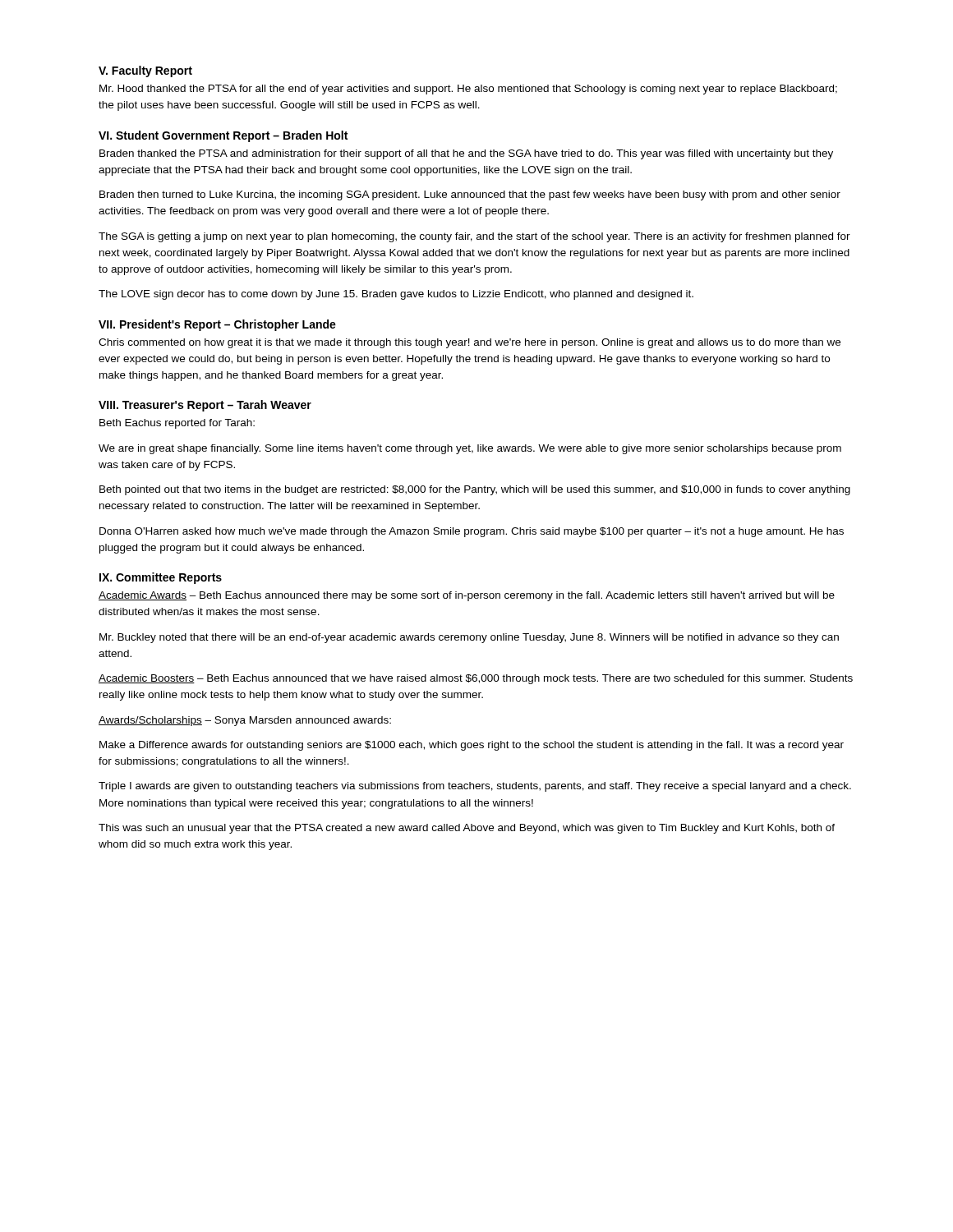
Task: Where is the passage that starts "Braden then turned to Luke"?
Action: [469, 203]
